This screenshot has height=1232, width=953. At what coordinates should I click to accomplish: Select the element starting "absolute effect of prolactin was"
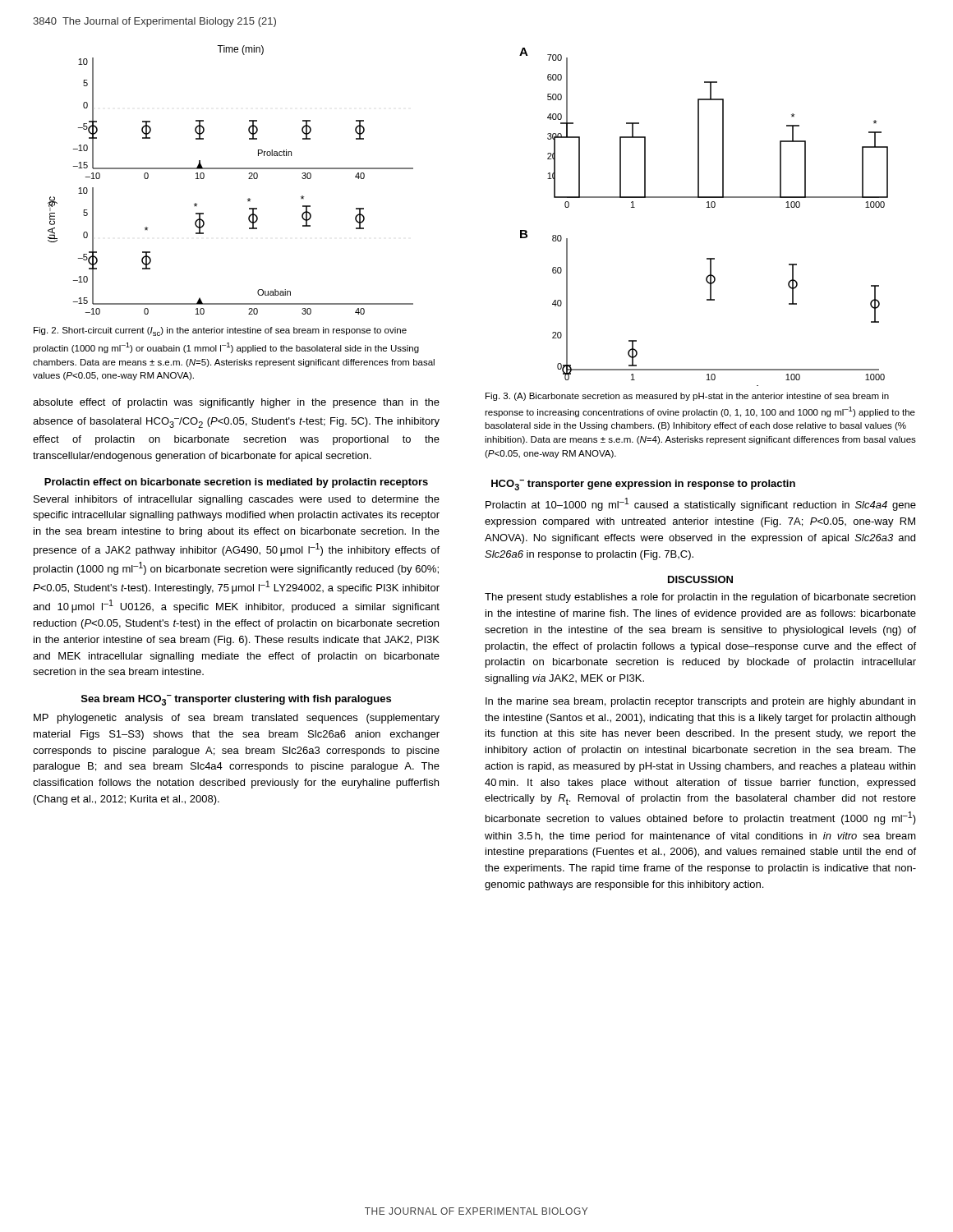click(236, 429)
